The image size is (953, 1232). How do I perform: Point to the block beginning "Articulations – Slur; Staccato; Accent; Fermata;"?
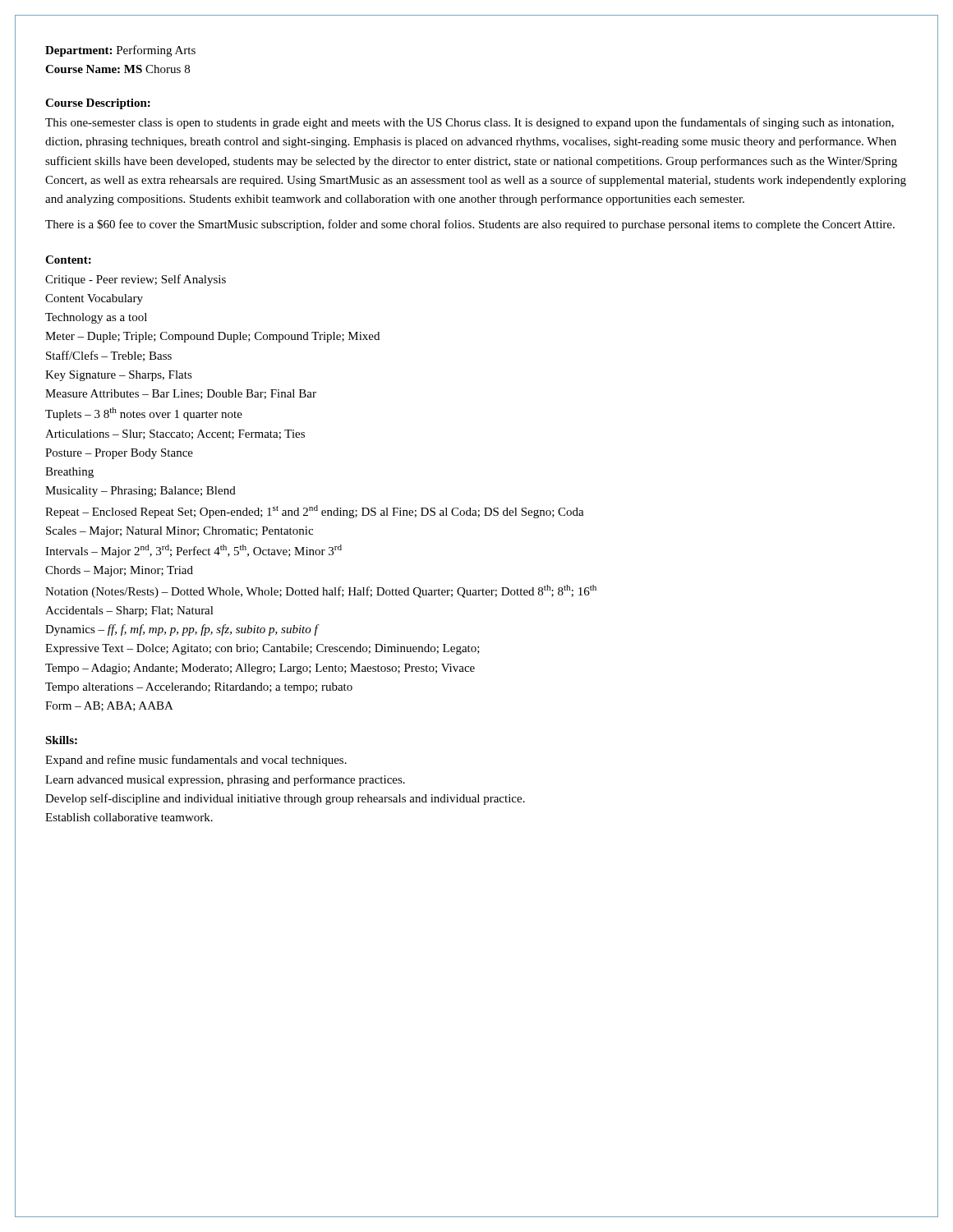coord(175,433)
